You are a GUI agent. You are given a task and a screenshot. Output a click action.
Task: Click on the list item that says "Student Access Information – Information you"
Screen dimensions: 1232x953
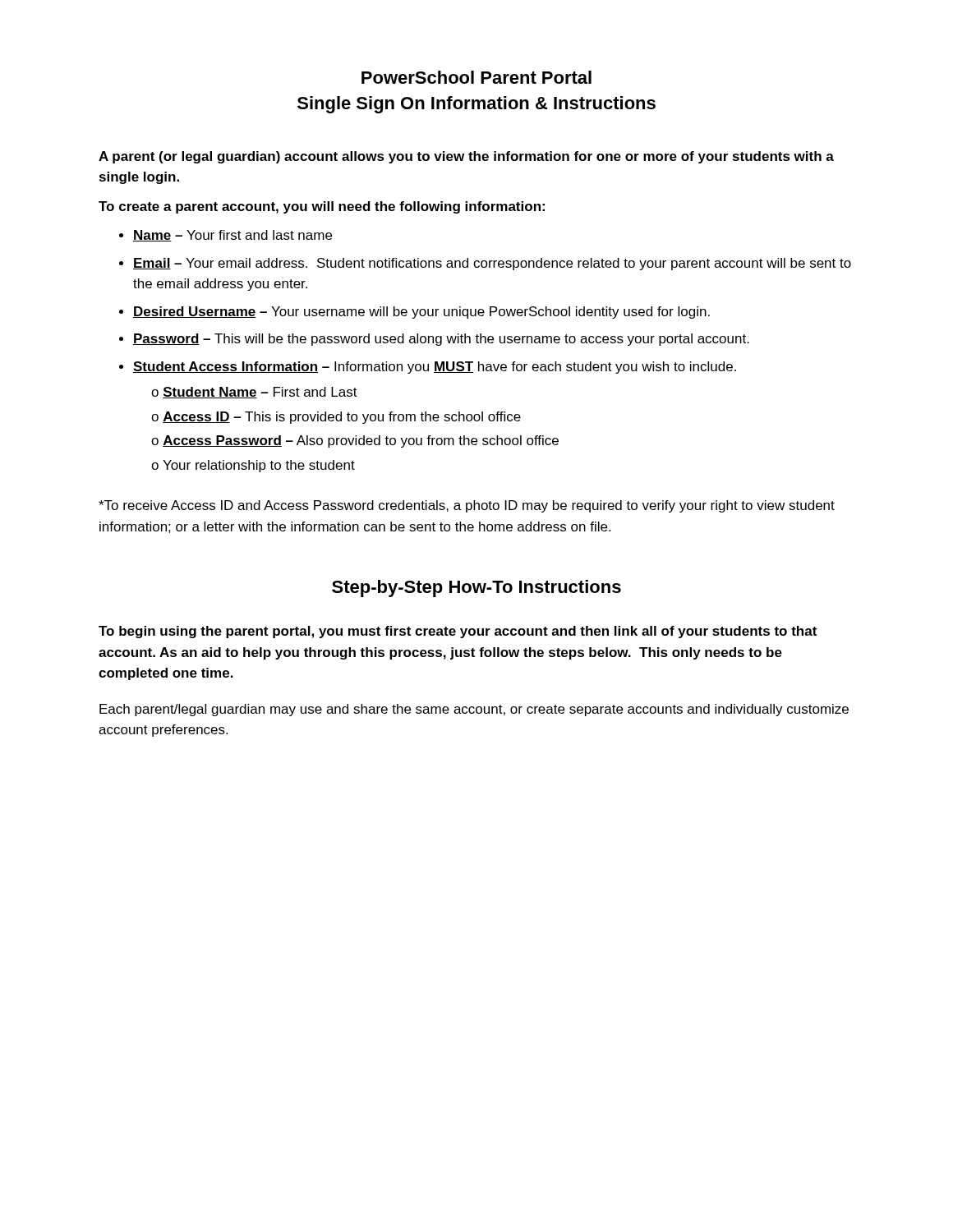pyautogui.click(x=494, y=417)
